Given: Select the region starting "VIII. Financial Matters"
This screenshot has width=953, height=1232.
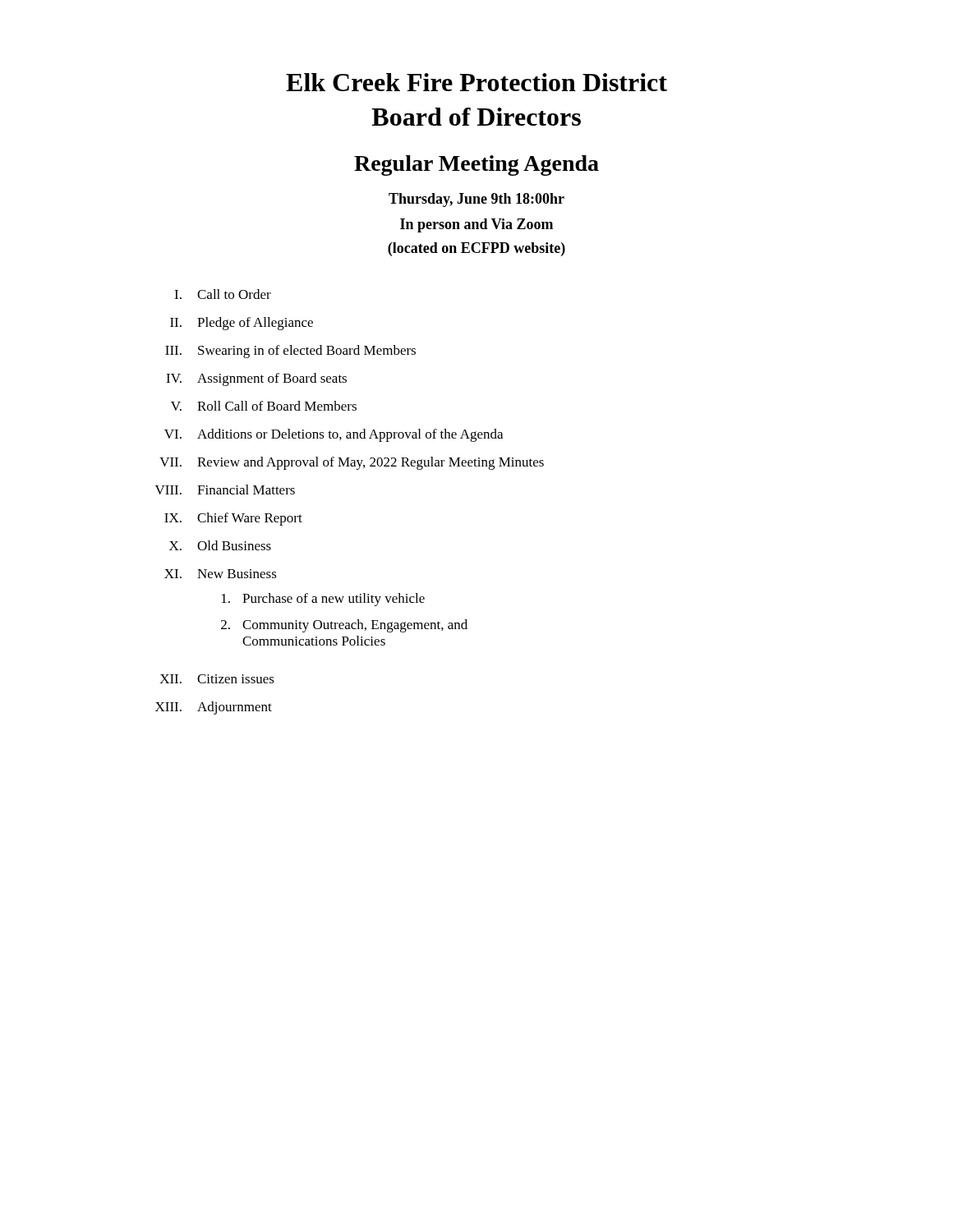Looking at the screenshot, I should pyautogui.click(x=225, y=490).
